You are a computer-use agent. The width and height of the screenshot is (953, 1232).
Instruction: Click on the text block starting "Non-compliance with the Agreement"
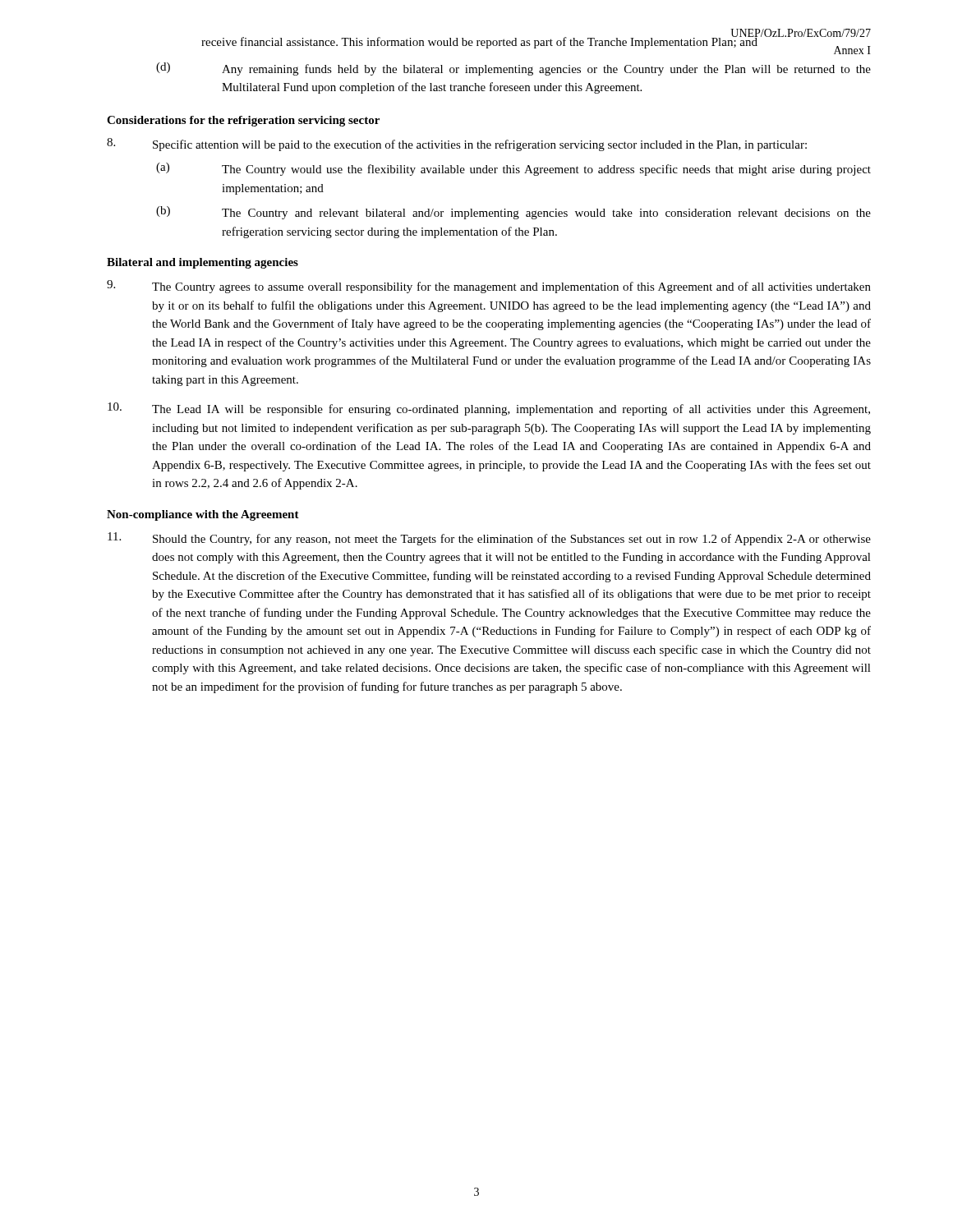click(203, 514)
